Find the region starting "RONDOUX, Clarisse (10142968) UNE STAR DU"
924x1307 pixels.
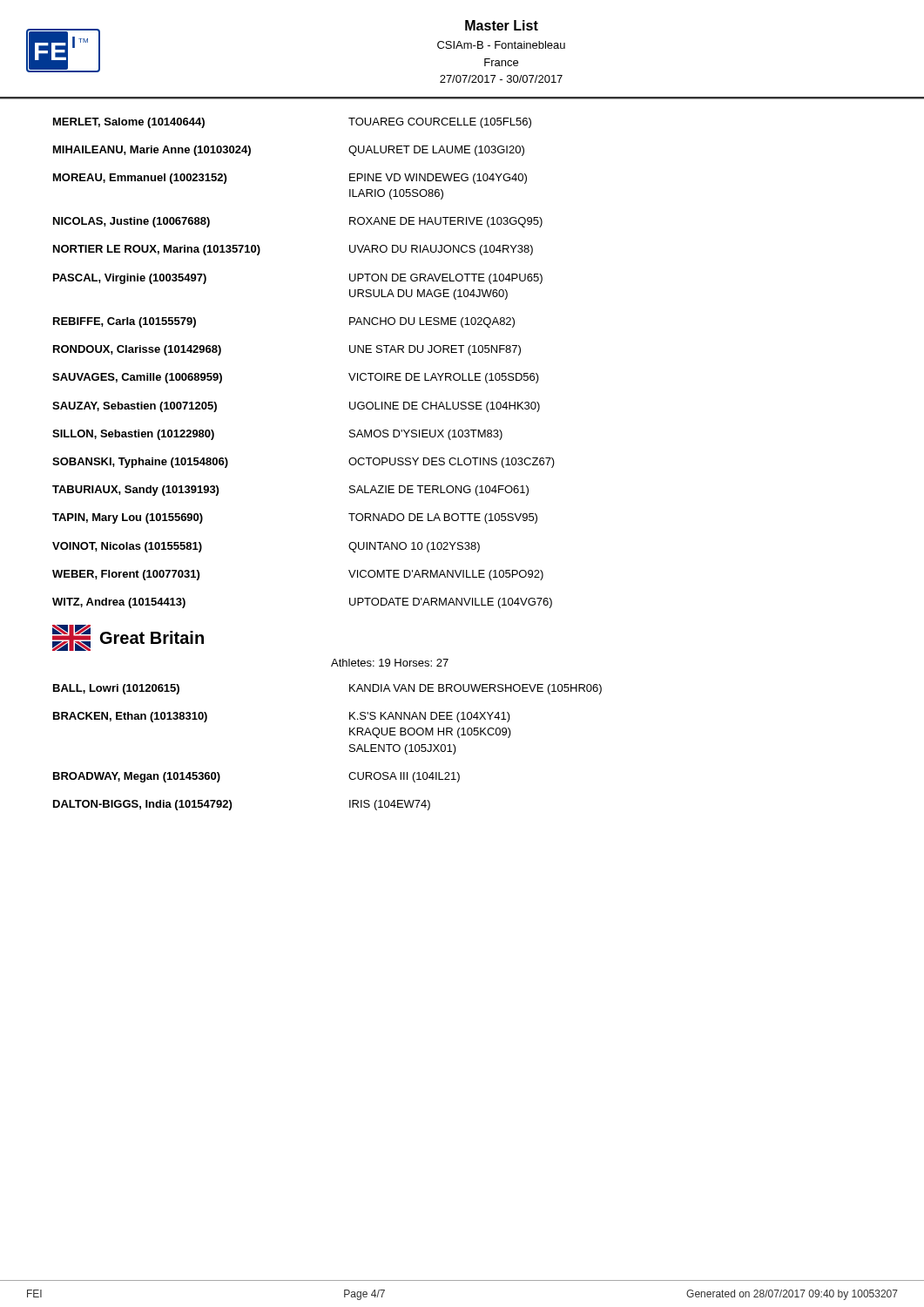[462, 350]
